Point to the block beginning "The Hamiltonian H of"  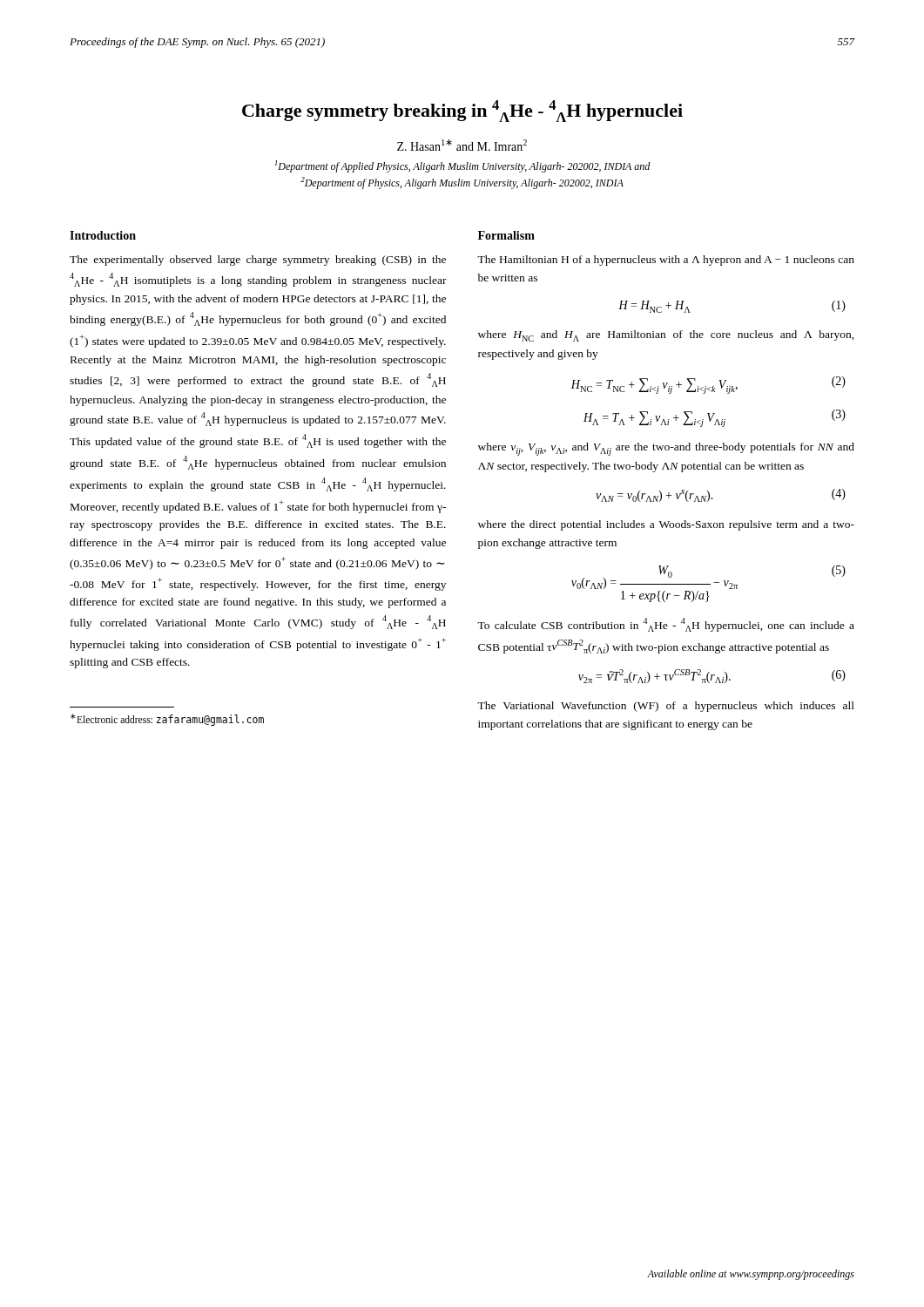pos(666,269)
